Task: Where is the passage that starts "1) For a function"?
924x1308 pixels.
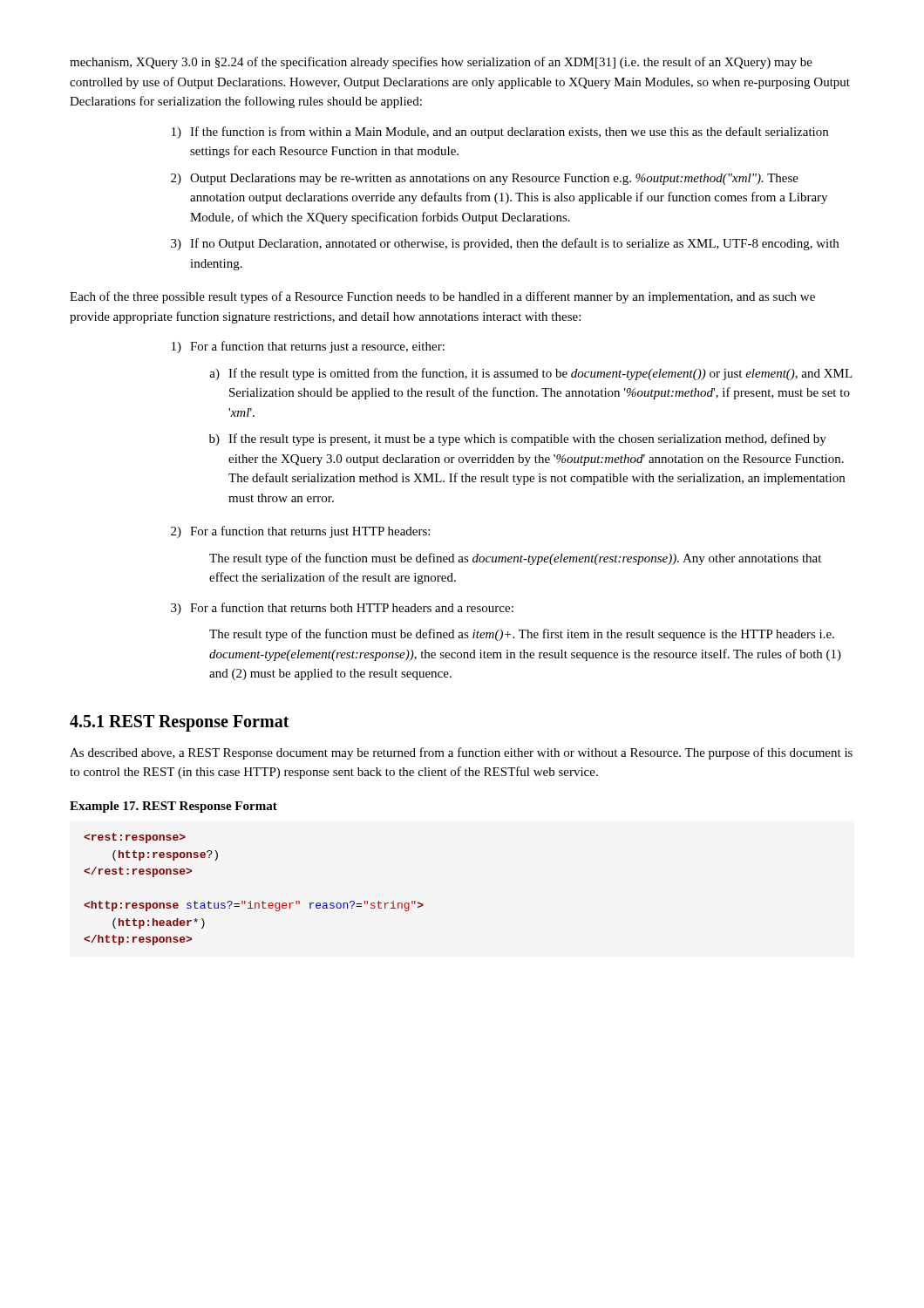Action: pos(308,347)
